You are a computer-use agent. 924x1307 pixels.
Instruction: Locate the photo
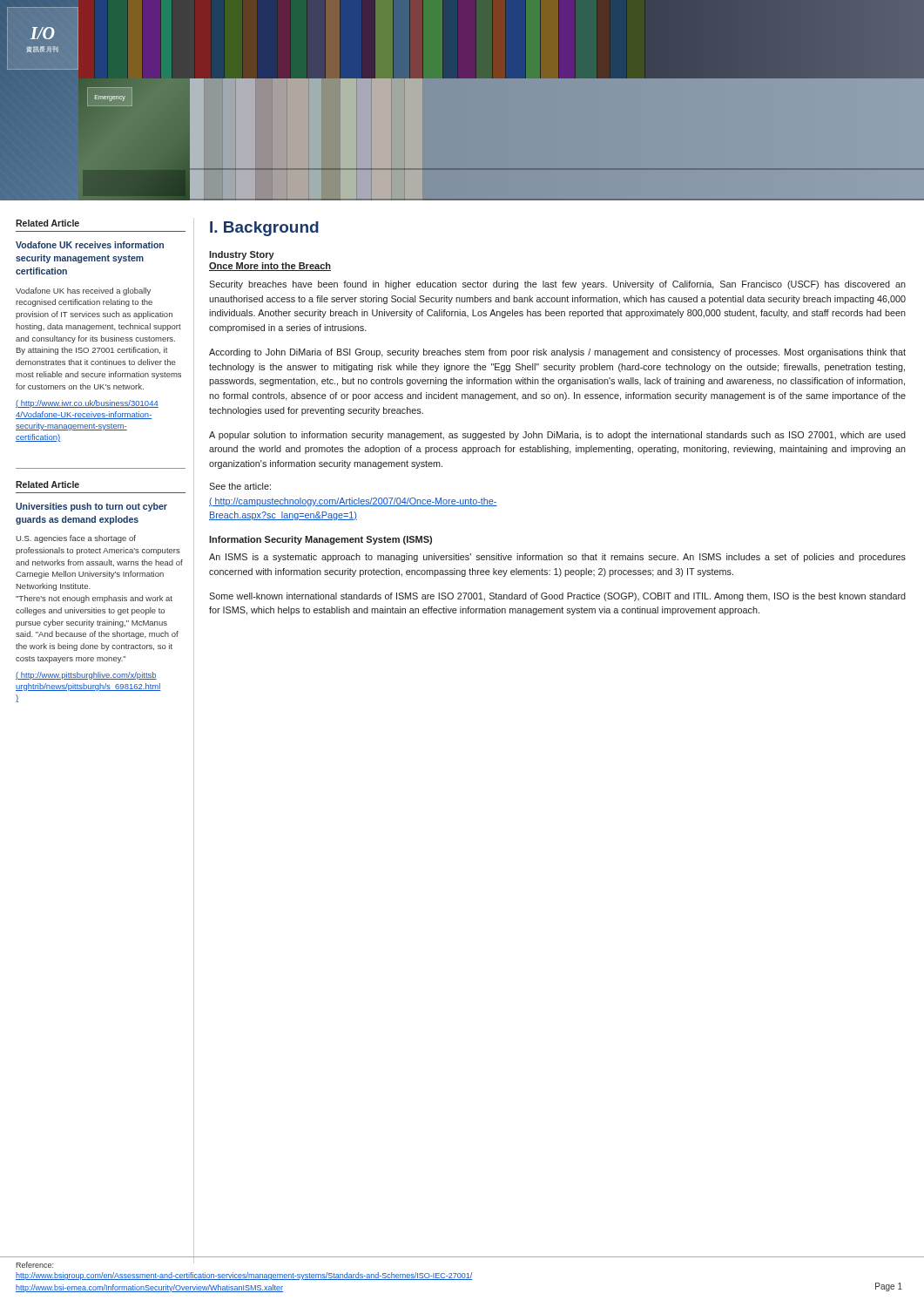[x=462, y=100]
